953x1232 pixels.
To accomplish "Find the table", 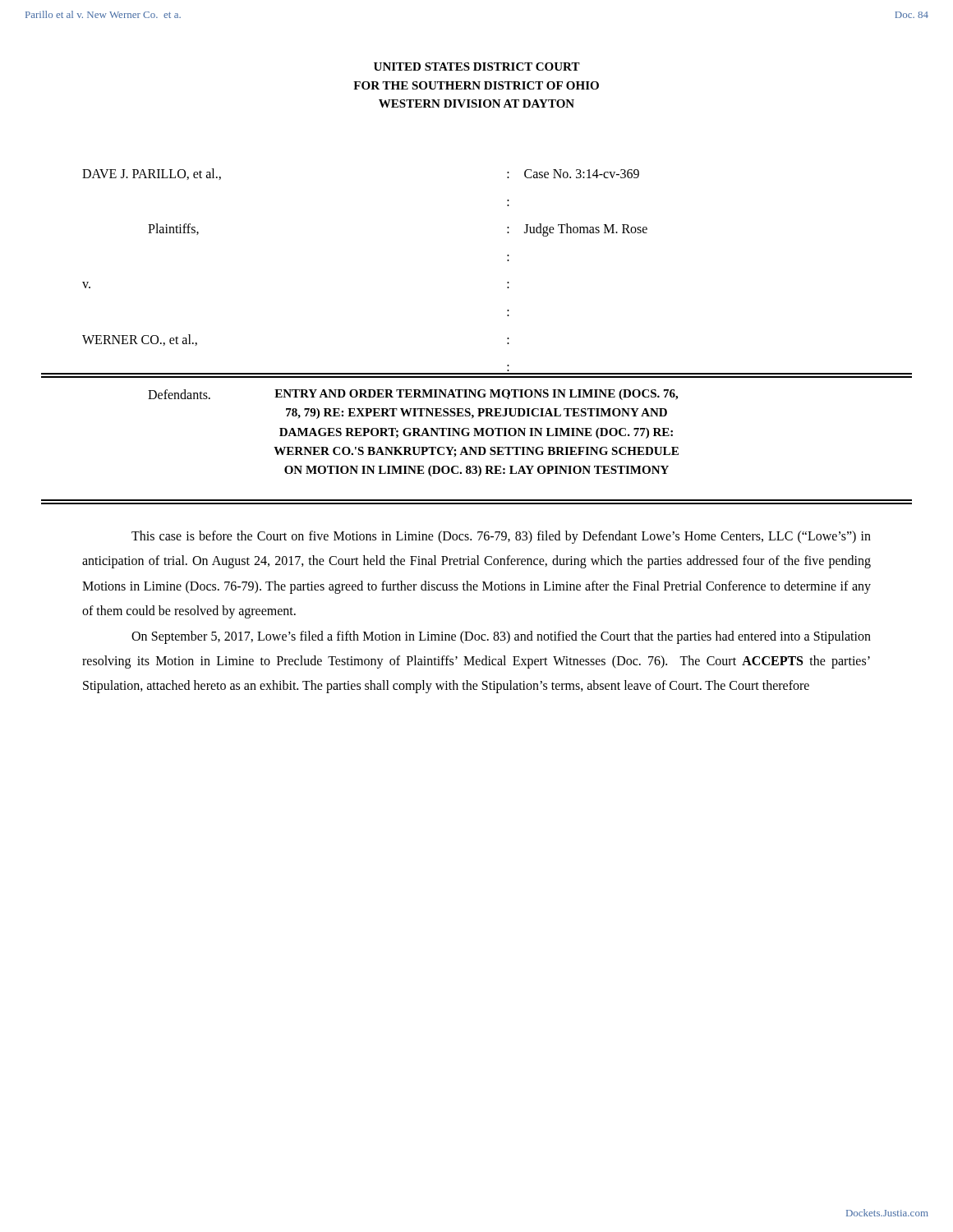I will (x=476, y=284).
